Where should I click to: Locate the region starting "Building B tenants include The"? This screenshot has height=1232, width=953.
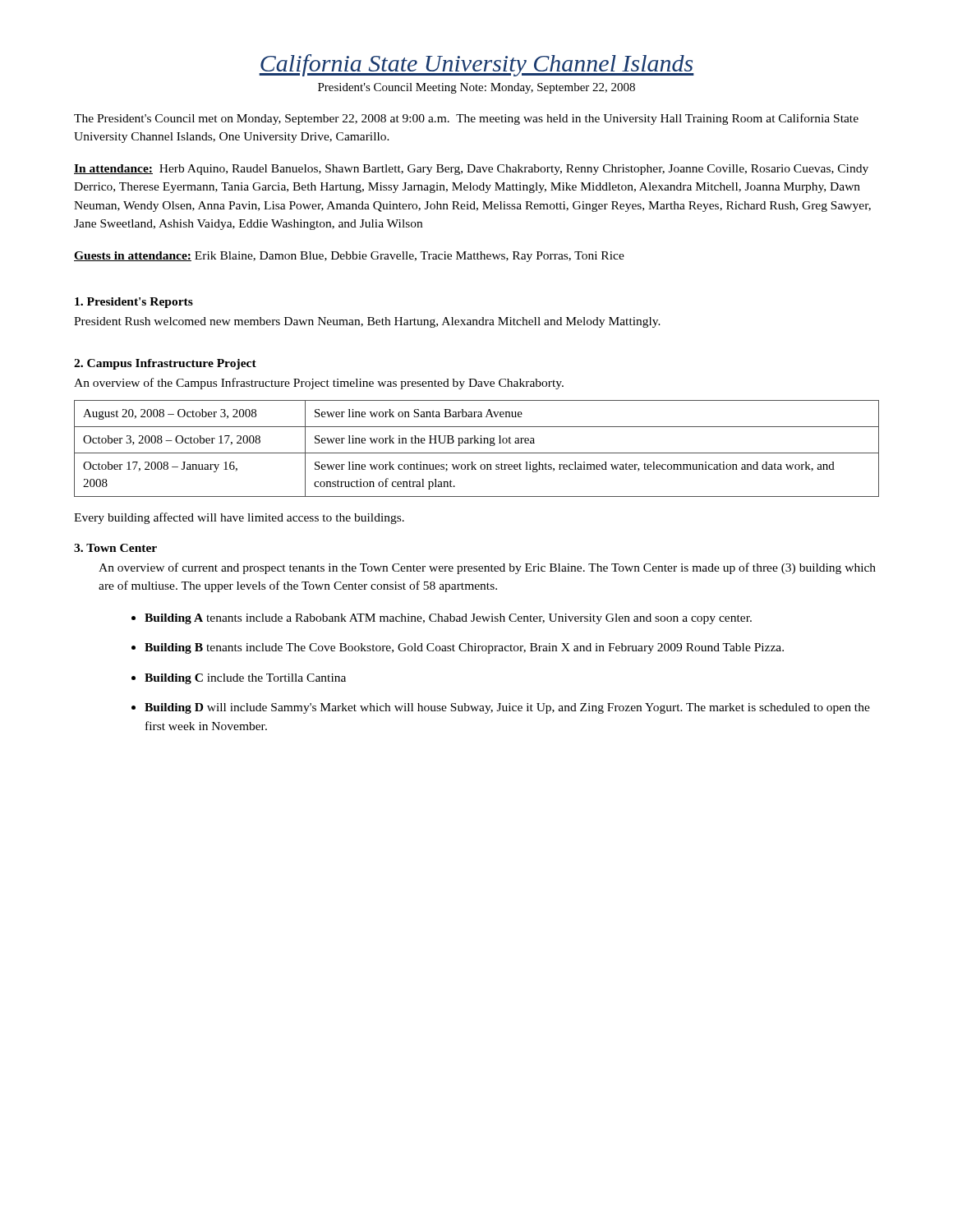465,647
